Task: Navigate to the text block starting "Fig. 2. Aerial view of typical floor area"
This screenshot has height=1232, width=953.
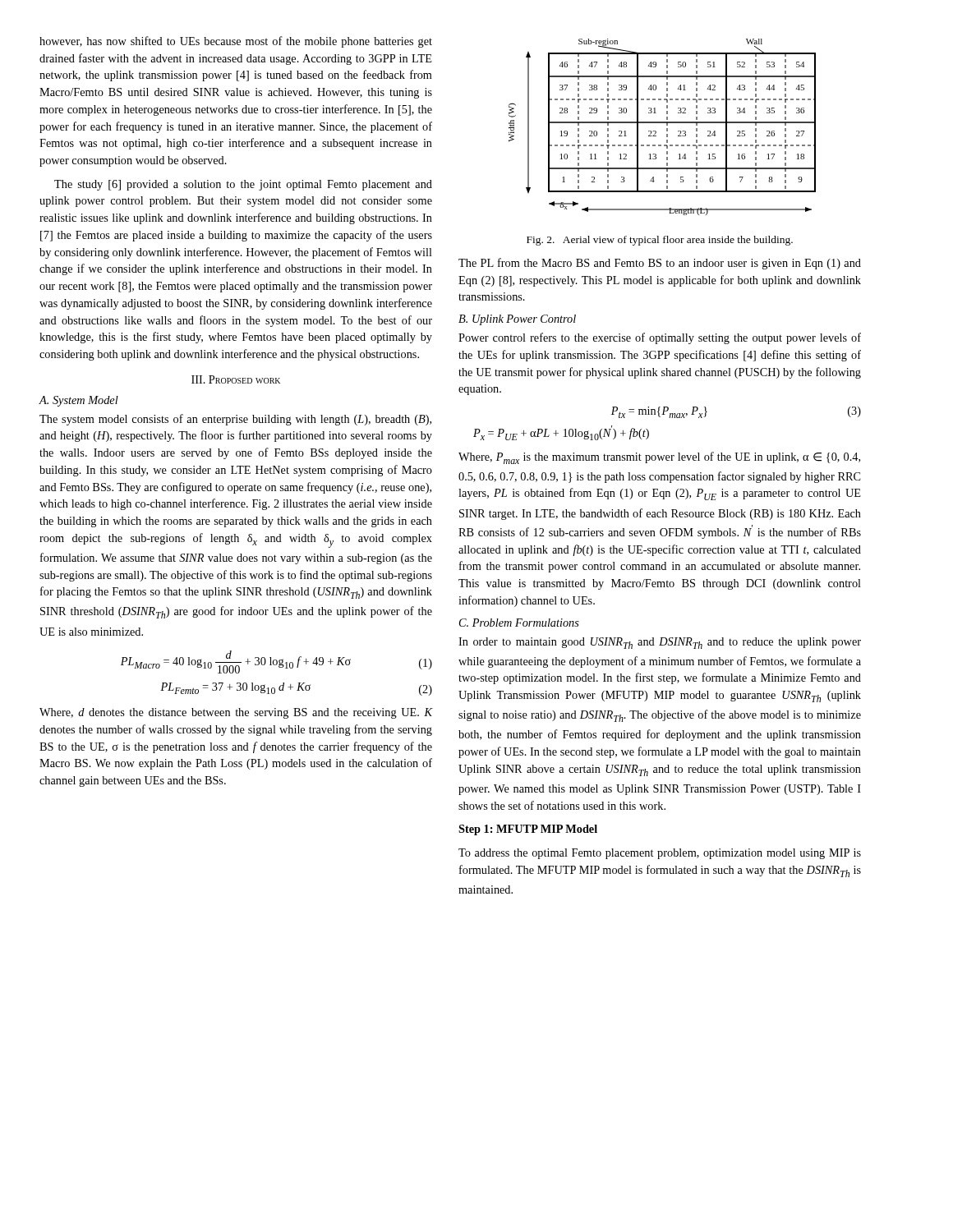Action: (x=660, y=239)
